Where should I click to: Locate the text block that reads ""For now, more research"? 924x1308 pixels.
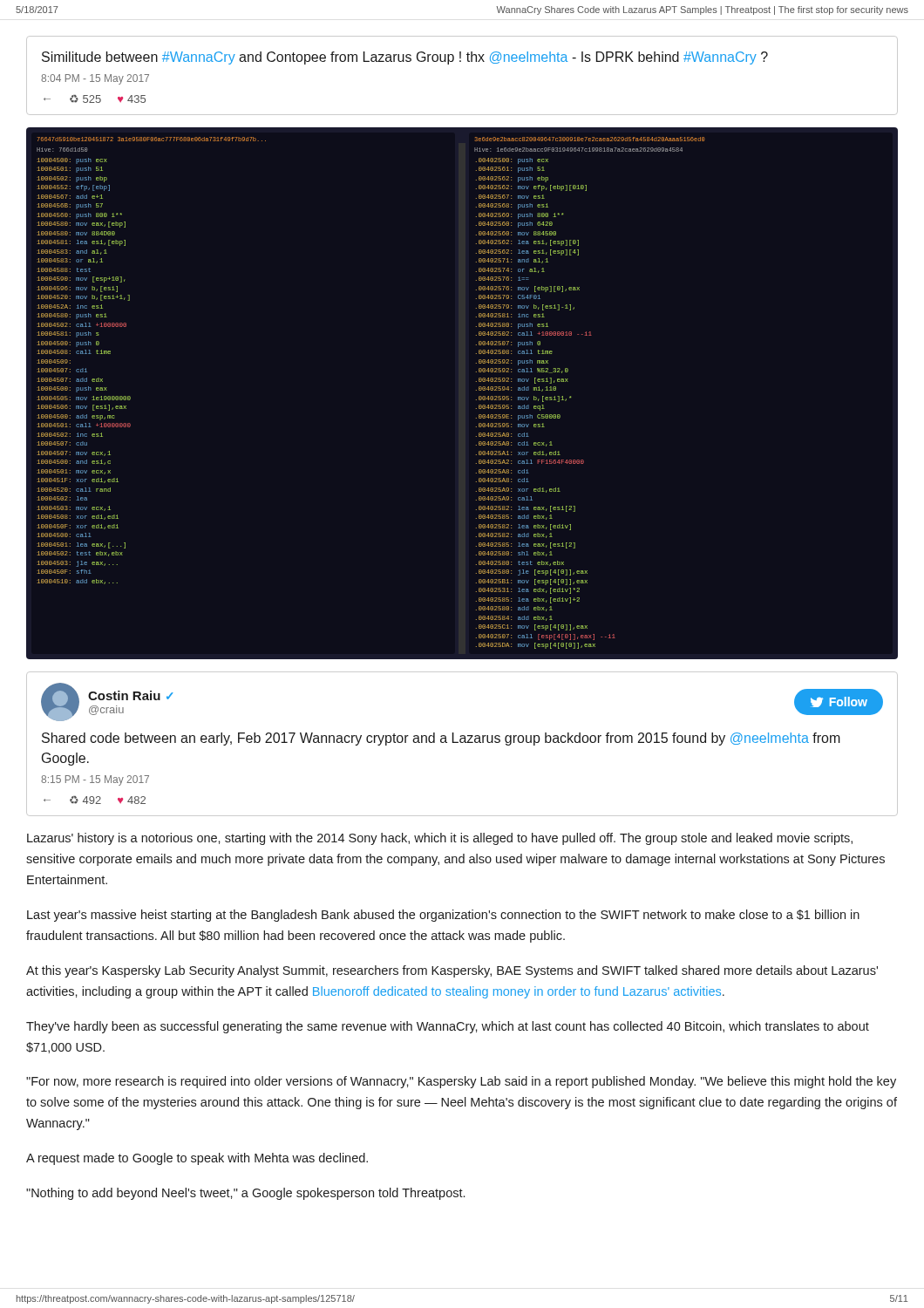462,1103
